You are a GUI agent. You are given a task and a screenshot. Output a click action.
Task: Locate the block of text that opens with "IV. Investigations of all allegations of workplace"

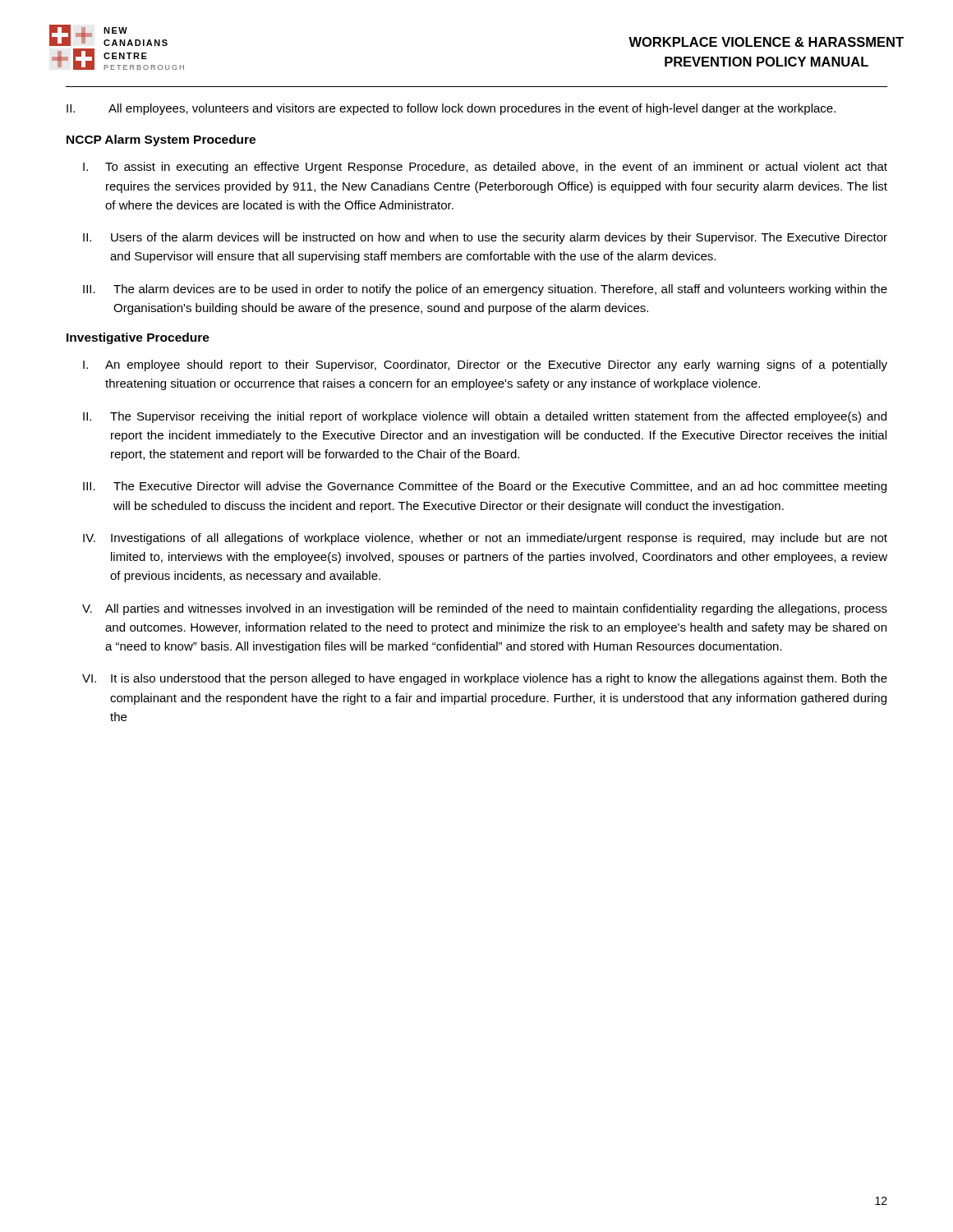pos(485,557)
